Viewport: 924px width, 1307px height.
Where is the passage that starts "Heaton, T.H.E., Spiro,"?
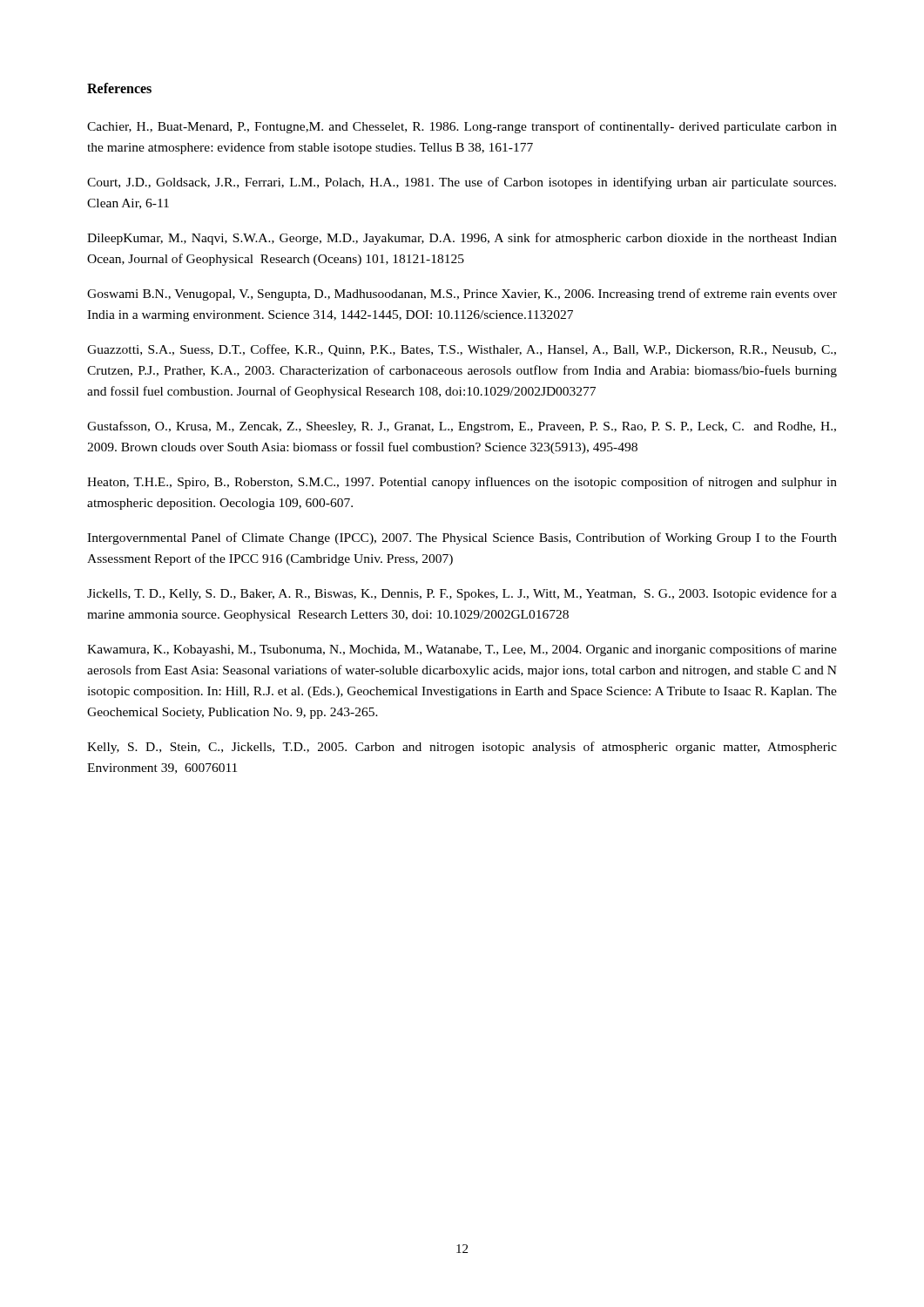click(x=462, y=492)
